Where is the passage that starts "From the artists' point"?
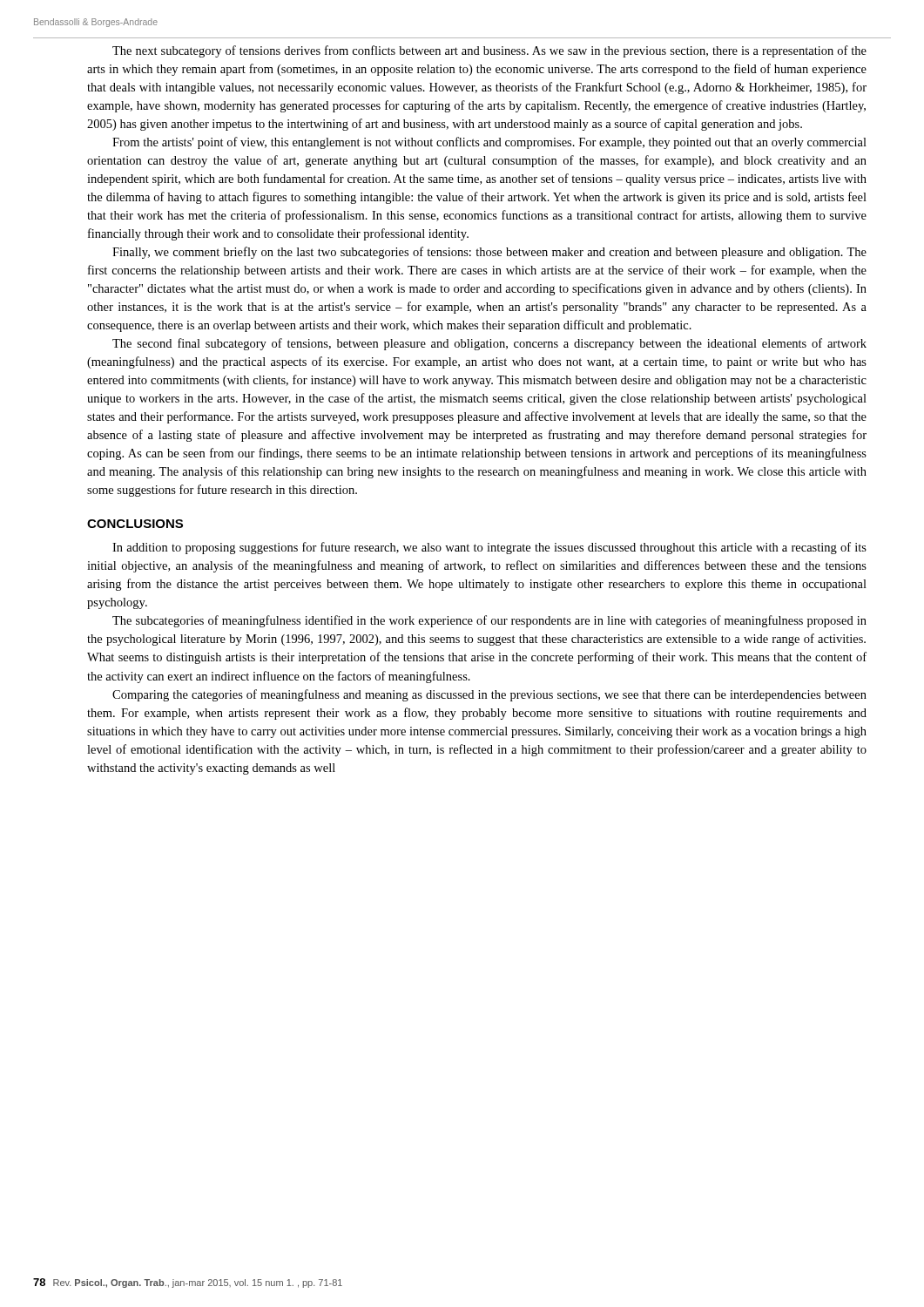The image size is (924, 1307). [x=477, y=188]
